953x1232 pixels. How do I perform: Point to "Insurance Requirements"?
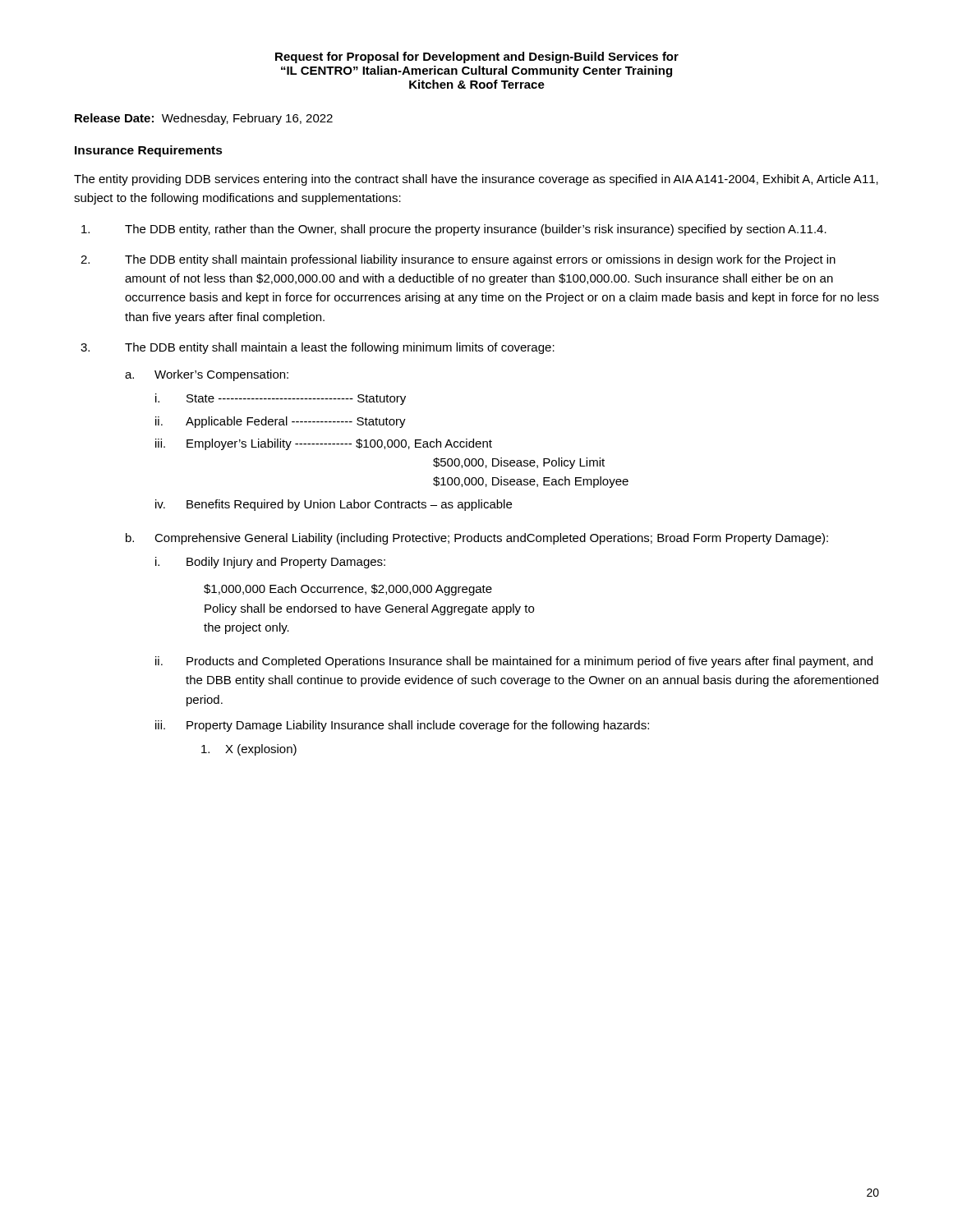tap(148, 150)
